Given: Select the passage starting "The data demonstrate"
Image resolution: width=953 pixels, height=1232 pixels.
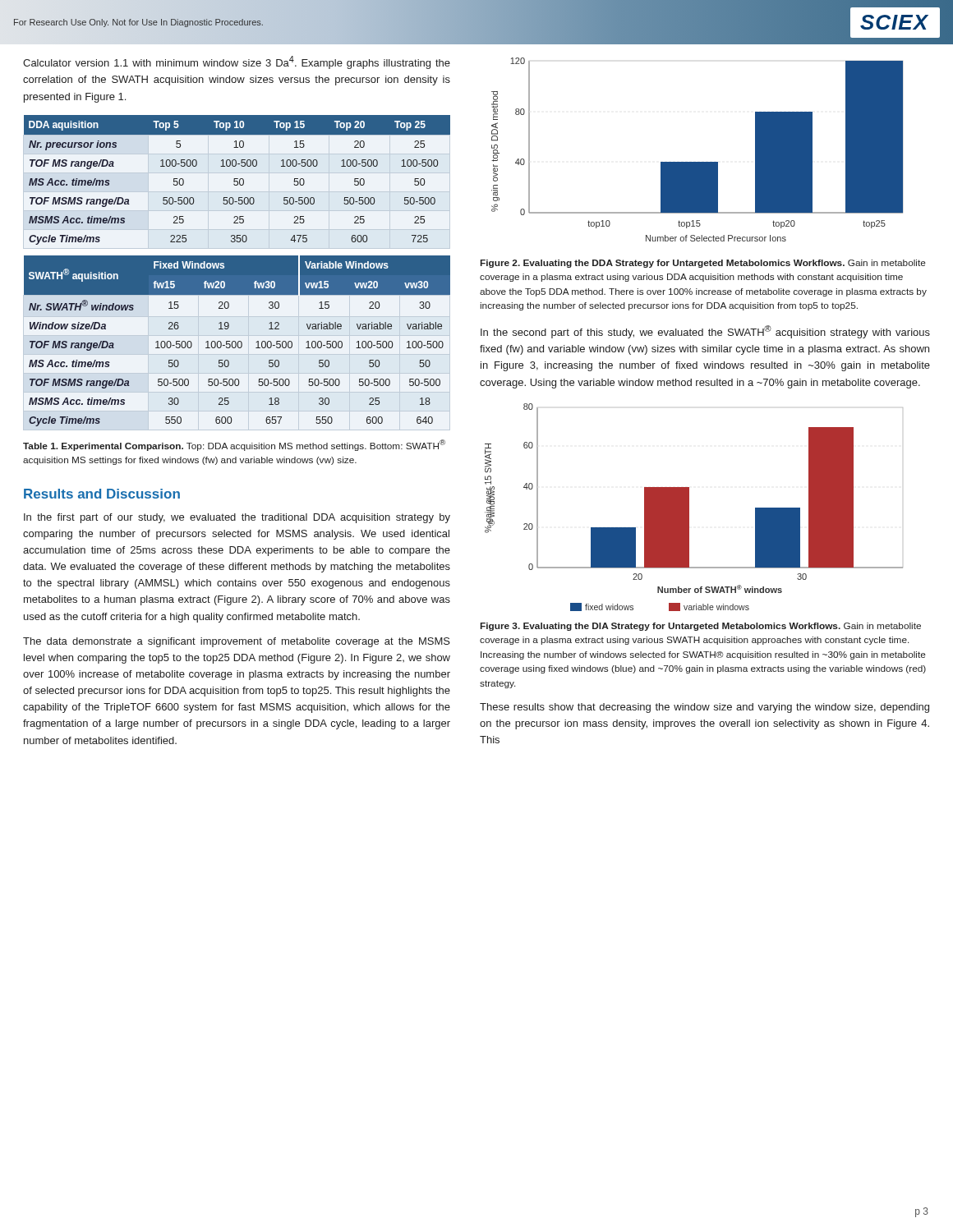Looking at the screenshot, I should coord(237,690).
